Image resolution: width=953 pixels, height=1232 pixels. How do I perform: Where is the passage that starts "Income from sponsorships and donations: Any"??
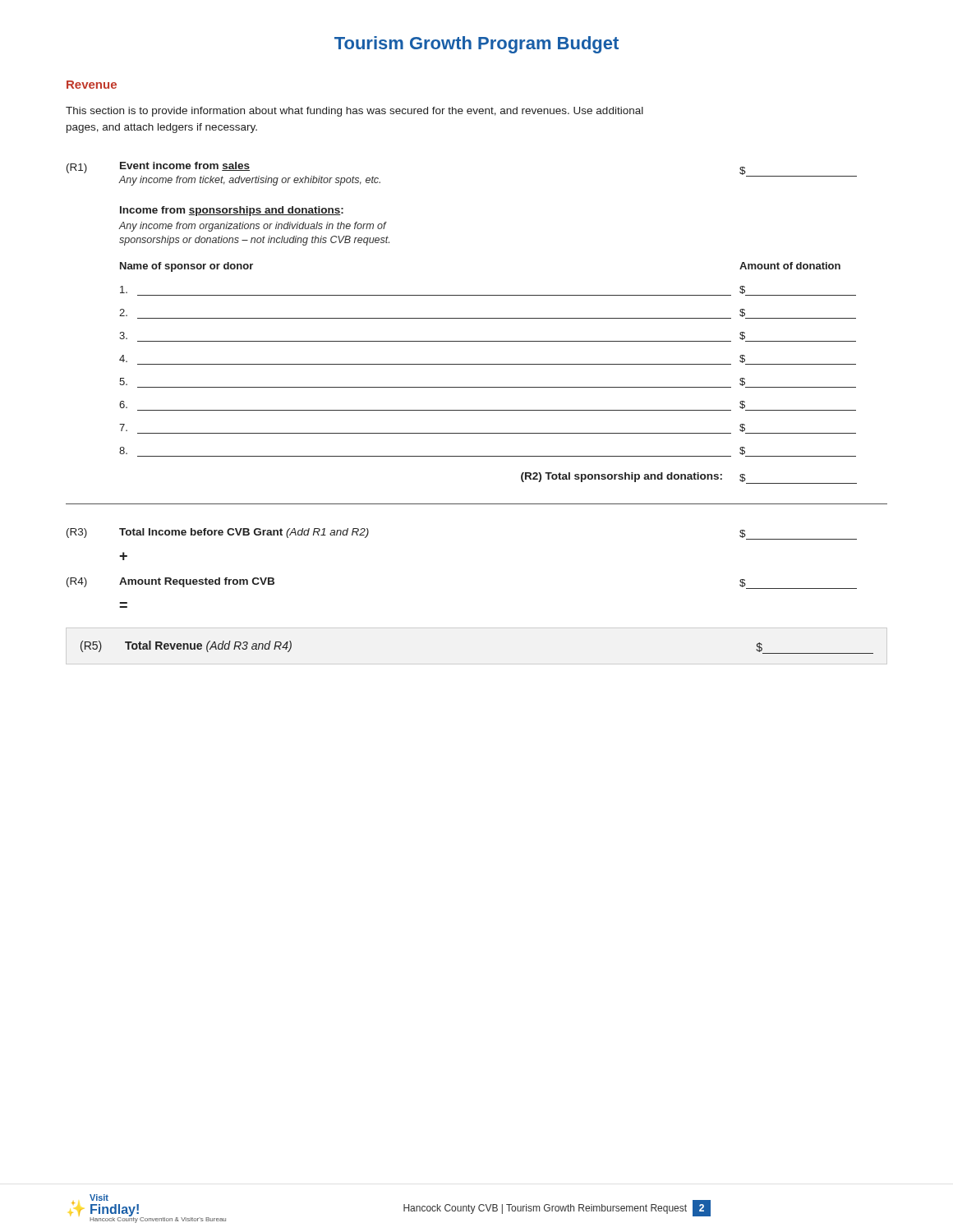(x=232, y=211)
